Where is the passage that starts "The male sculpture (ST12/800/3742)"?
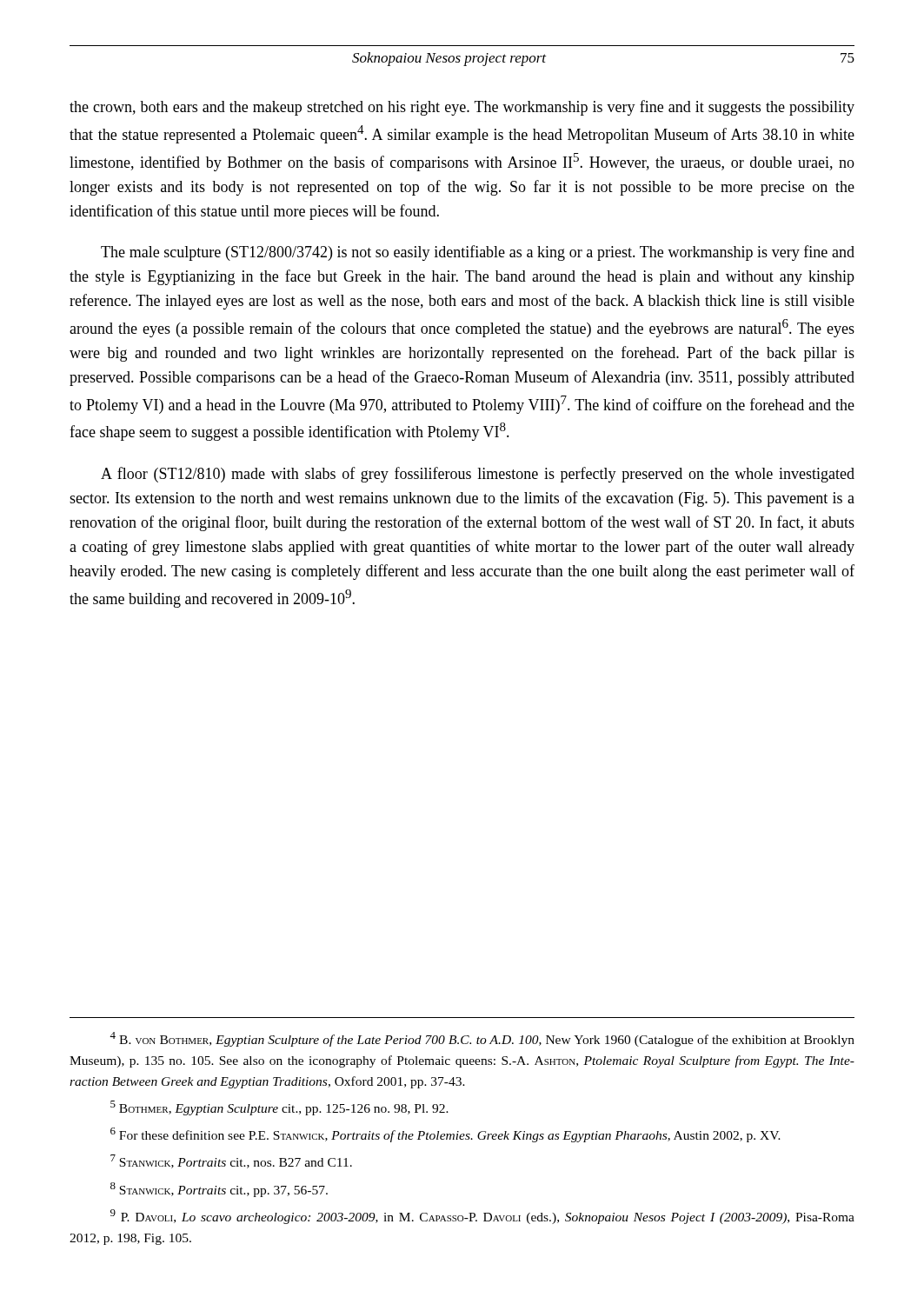The height and width of the screenshot is (1304, 924). coord(462,343)
